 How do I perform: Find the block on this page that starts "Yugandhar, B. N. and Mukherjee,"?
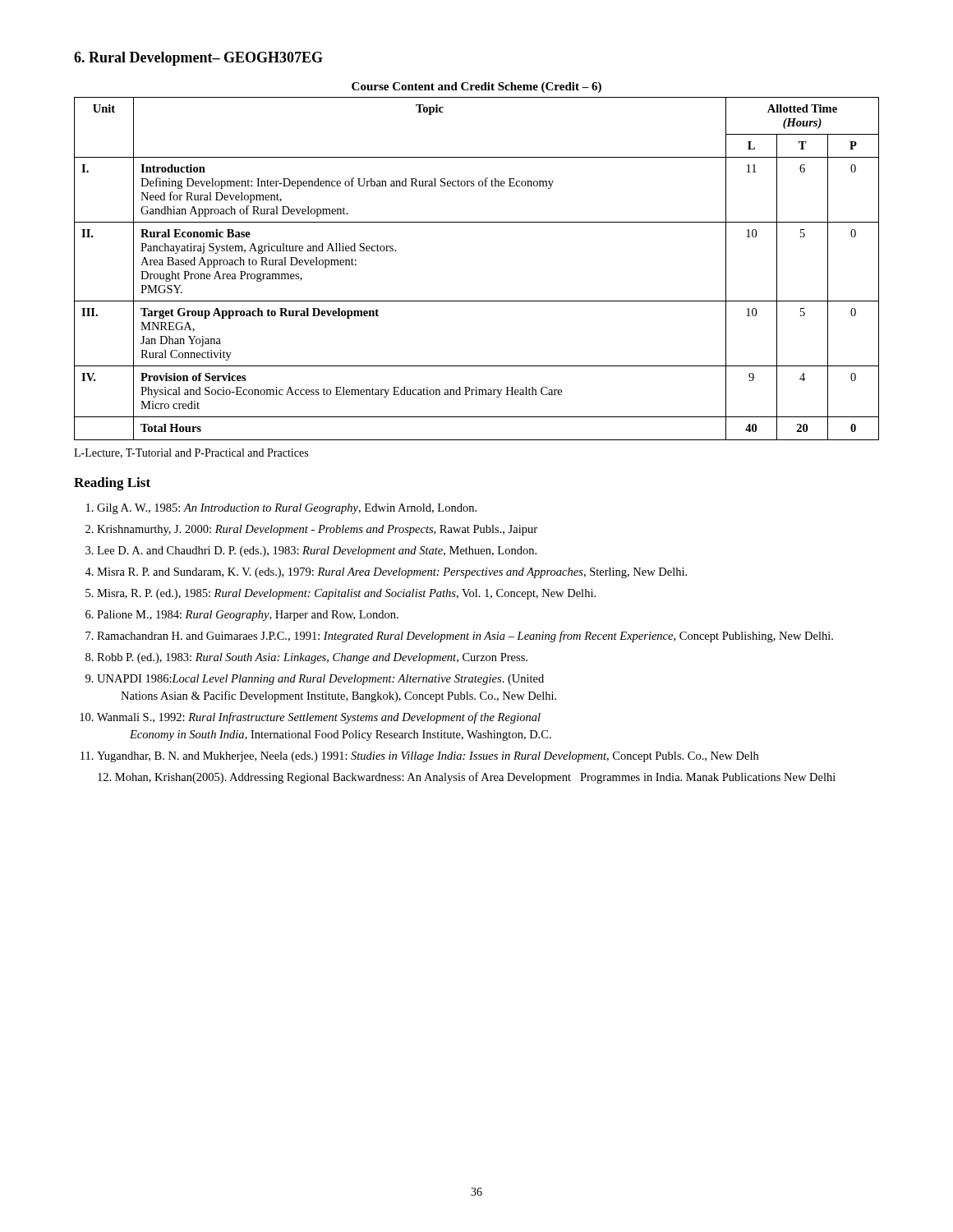point(428,756)
